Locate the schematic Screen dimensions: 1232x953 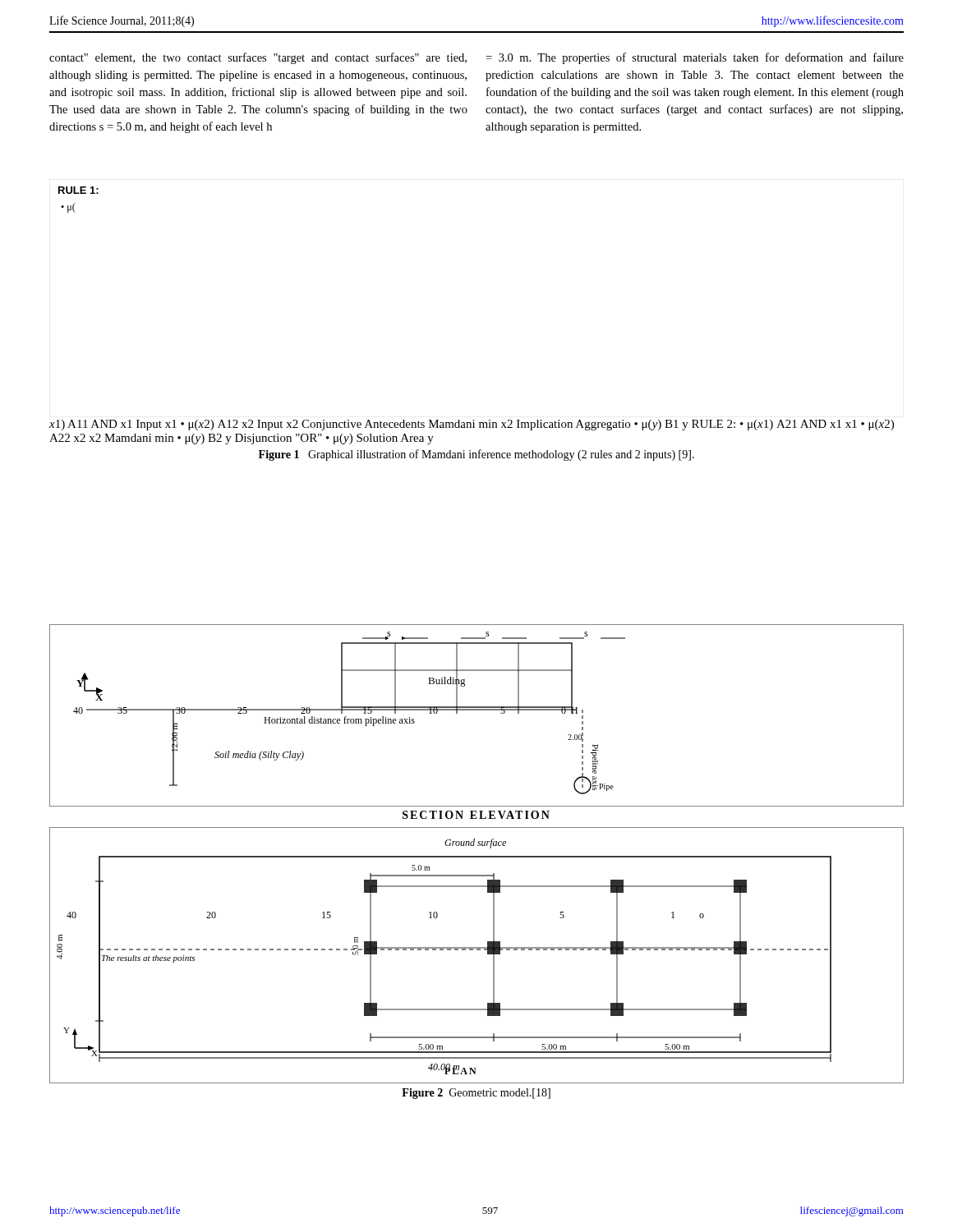476,320
